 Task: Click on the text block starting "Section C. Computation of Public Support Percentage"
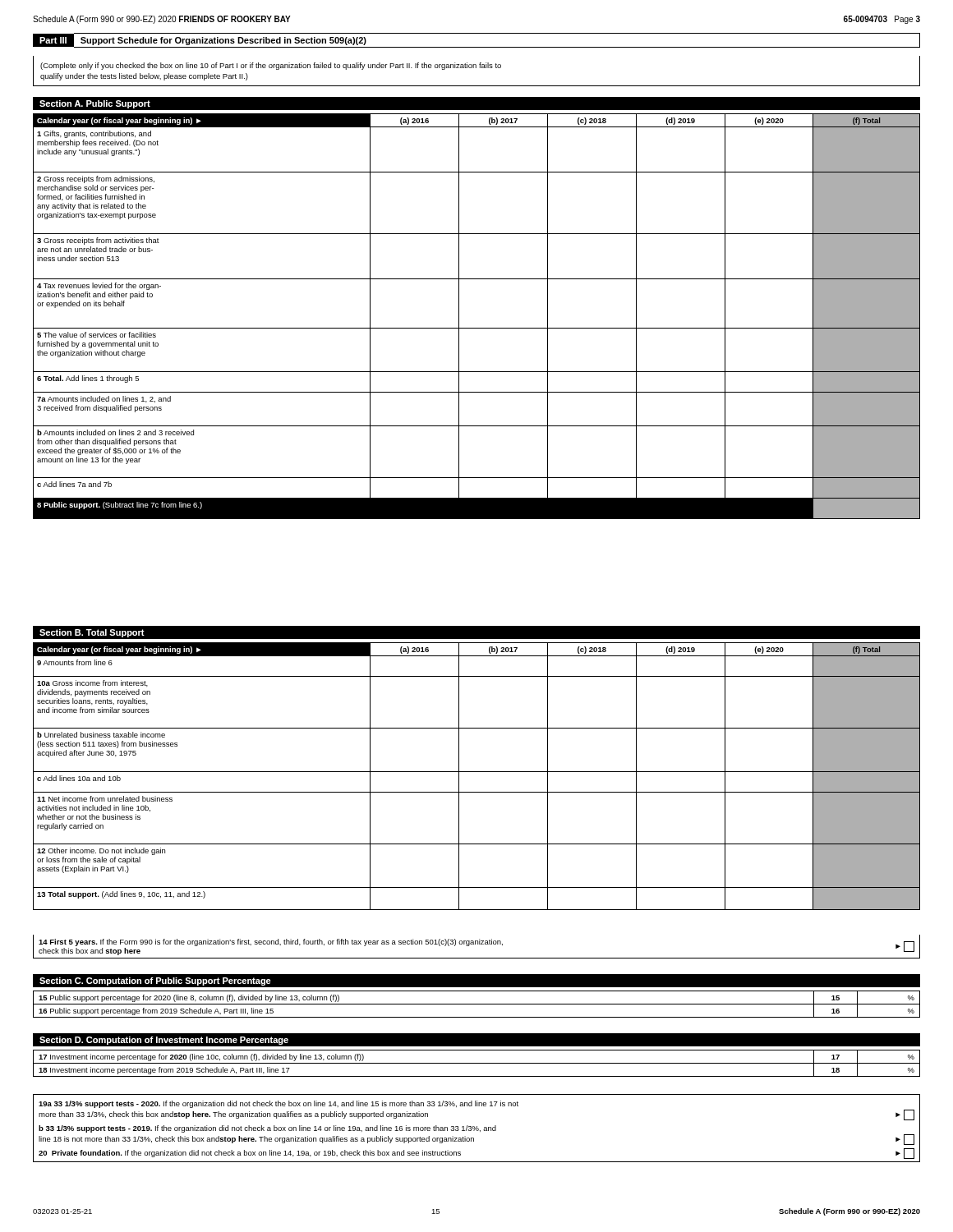tap(155, 981)
